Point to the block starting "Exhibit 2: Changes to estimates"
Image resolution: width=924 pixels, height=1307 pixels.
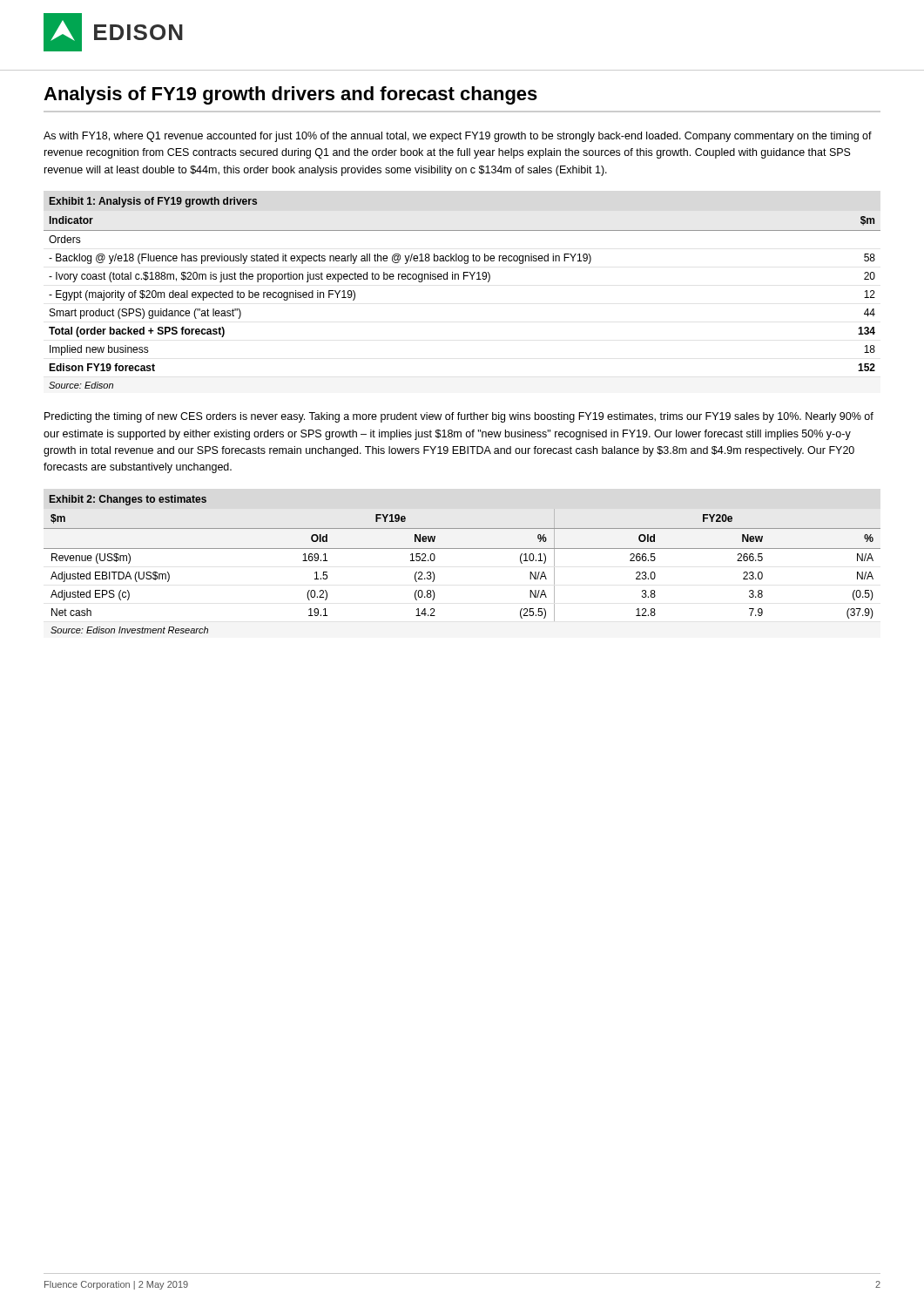pos(128,499)
